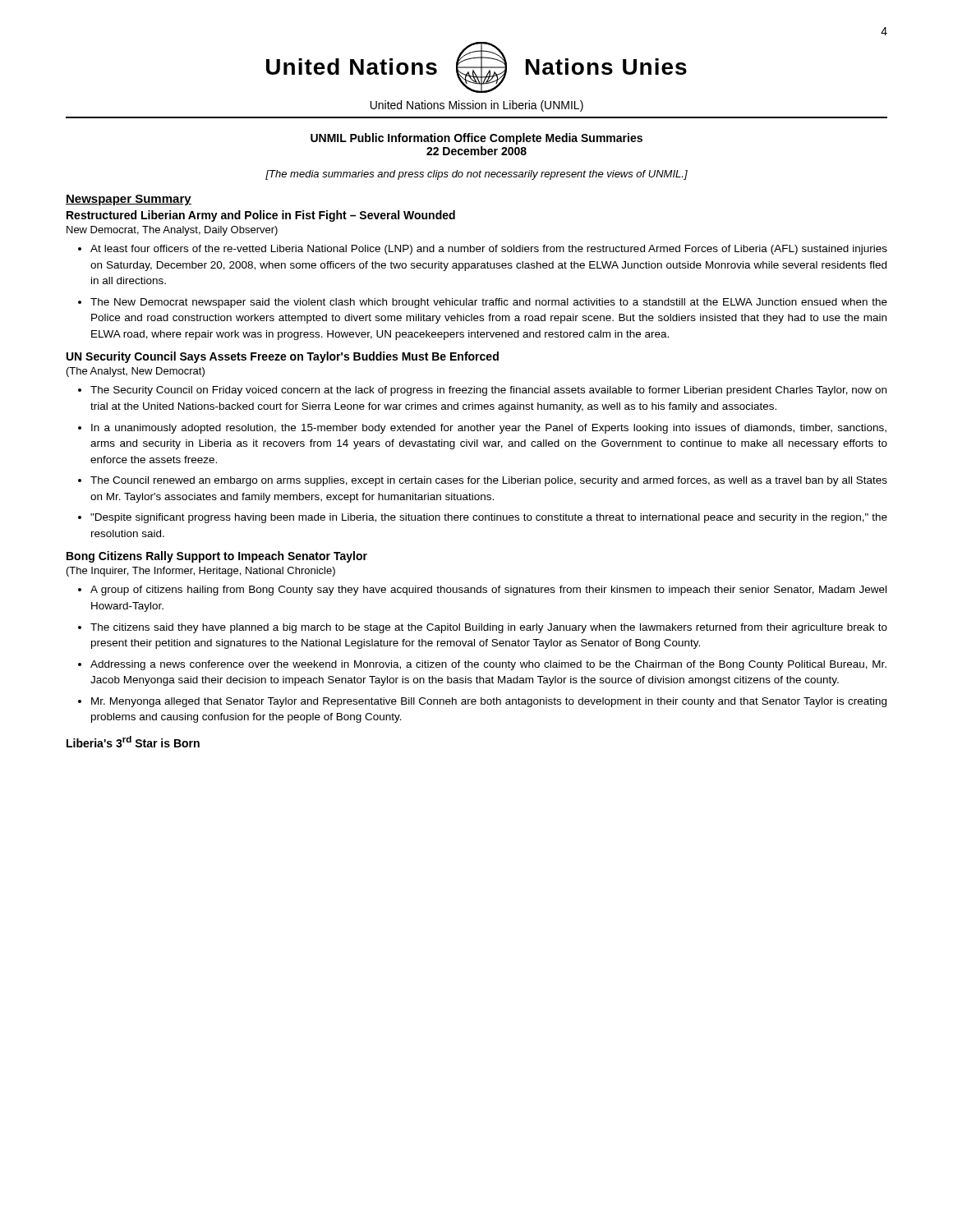
Task: Point to the region starting "Bong Citizens Rally Support to Impeach"
Action: click(216, 556)
